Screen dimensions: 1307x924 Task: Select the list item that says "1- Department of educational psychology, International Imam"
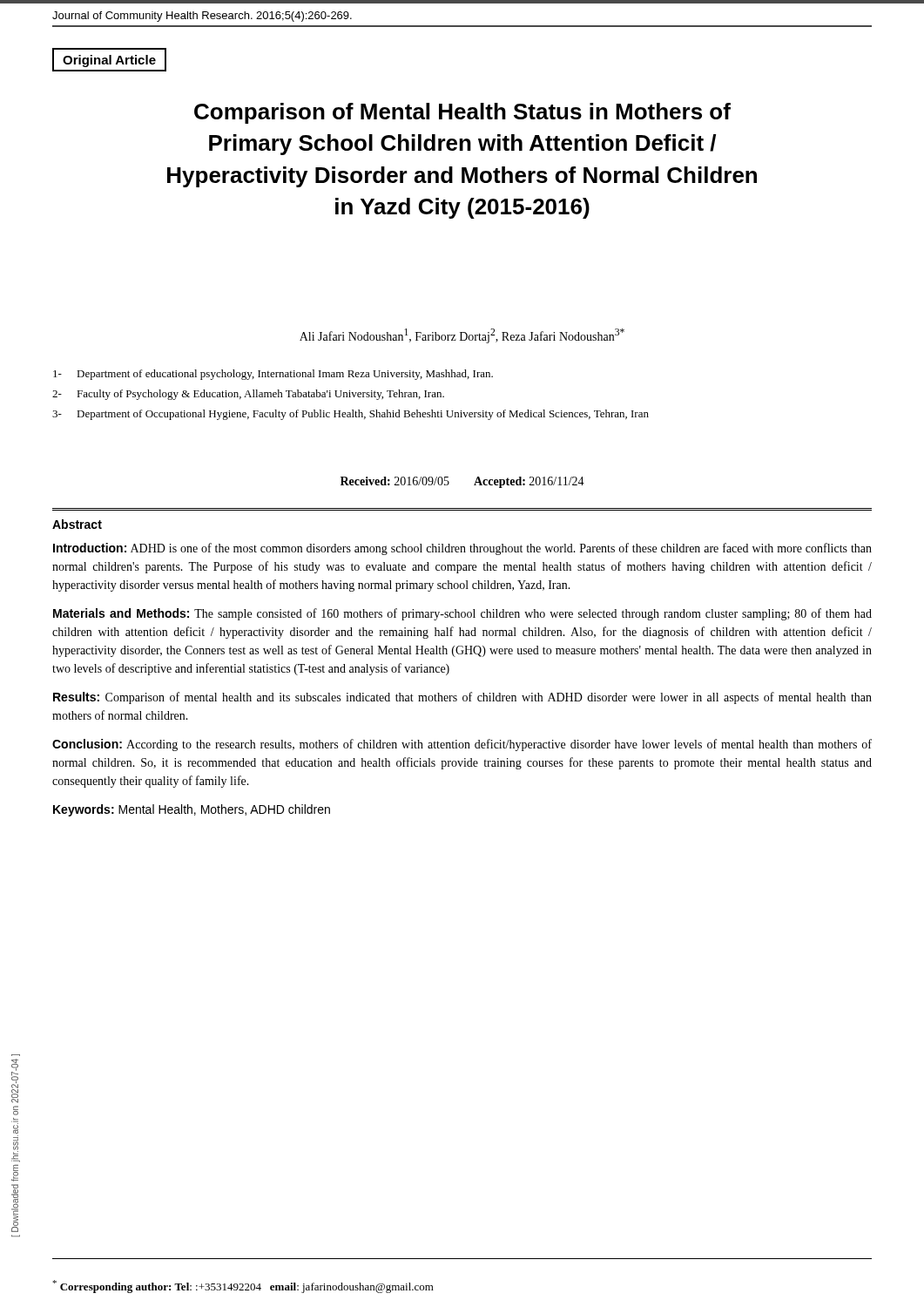[273, 374]
